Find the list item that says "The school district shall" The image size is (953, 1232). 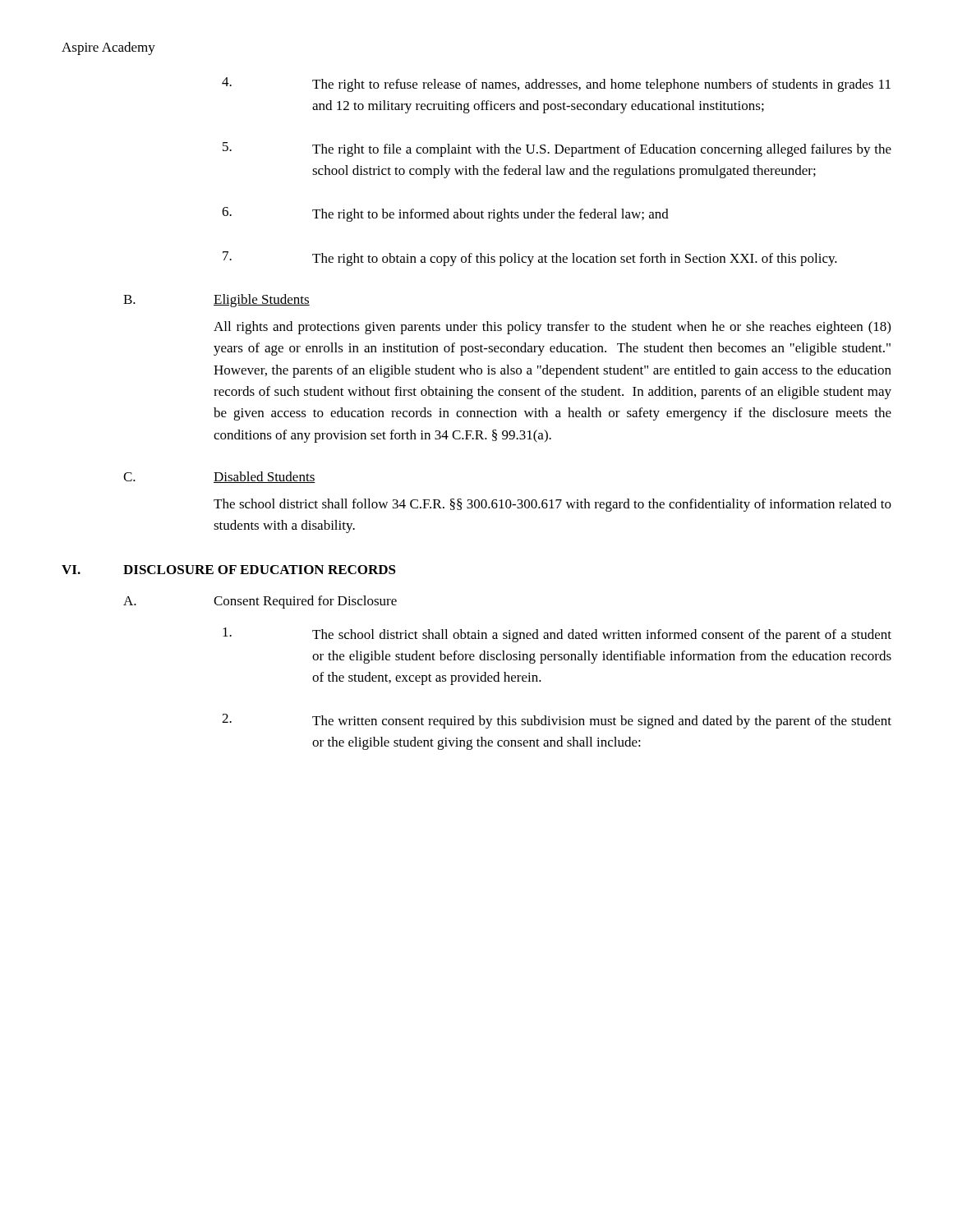point(476,656)
